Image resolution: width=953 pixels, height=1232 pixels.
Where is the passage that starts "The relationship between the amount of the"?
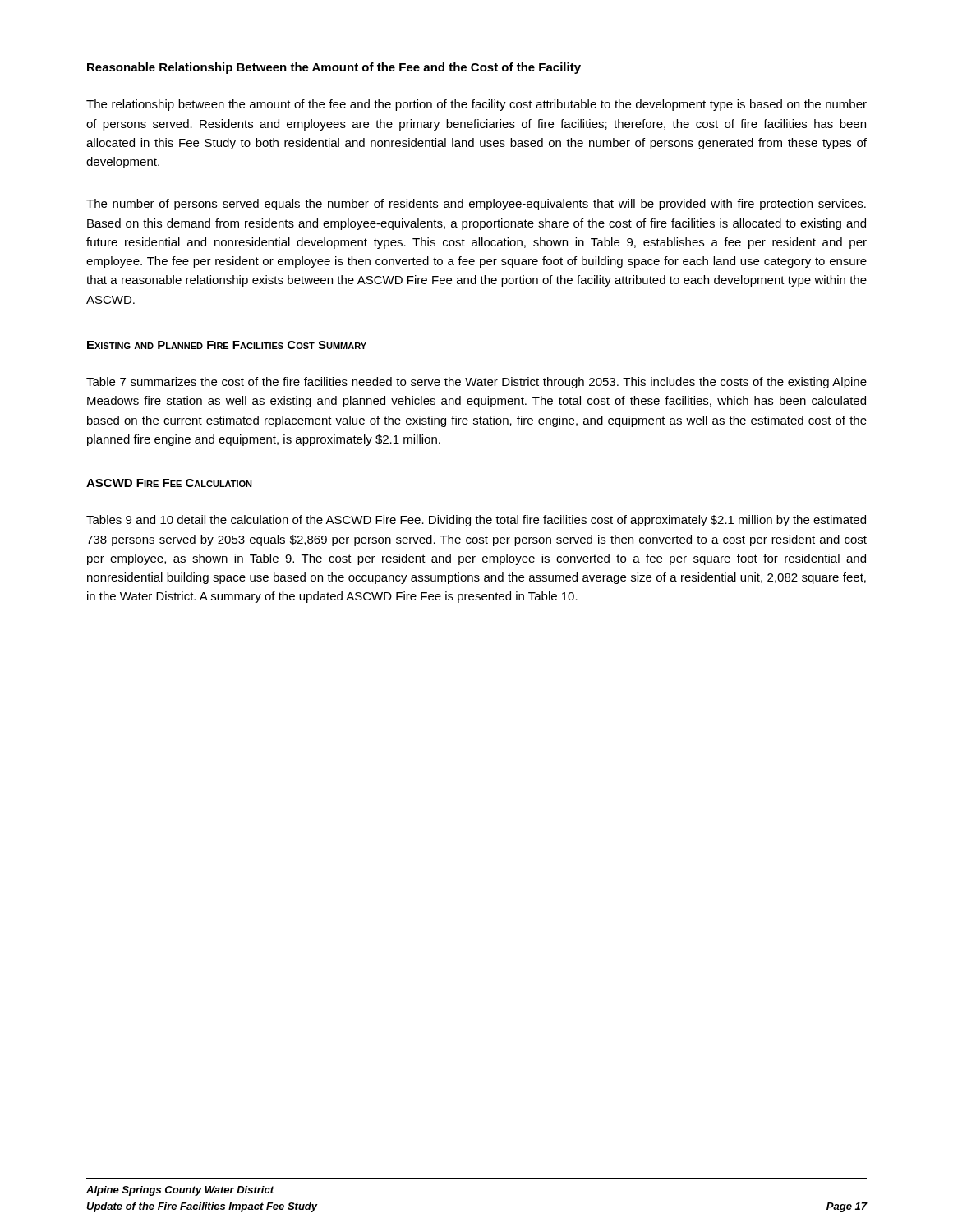tap(476, 133)
